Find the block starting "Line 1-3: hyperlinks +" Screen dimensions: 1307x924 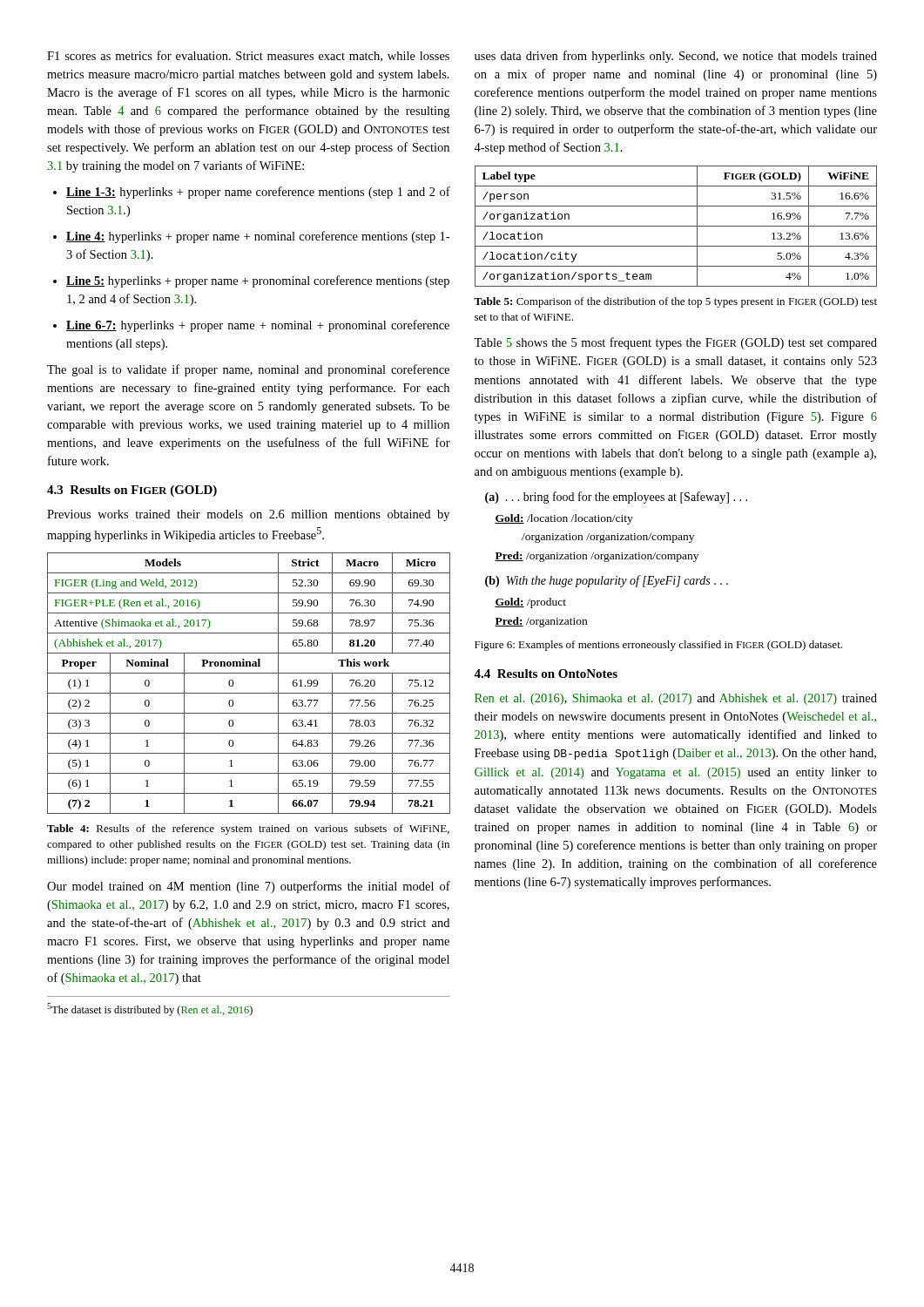tap(248, 201)
